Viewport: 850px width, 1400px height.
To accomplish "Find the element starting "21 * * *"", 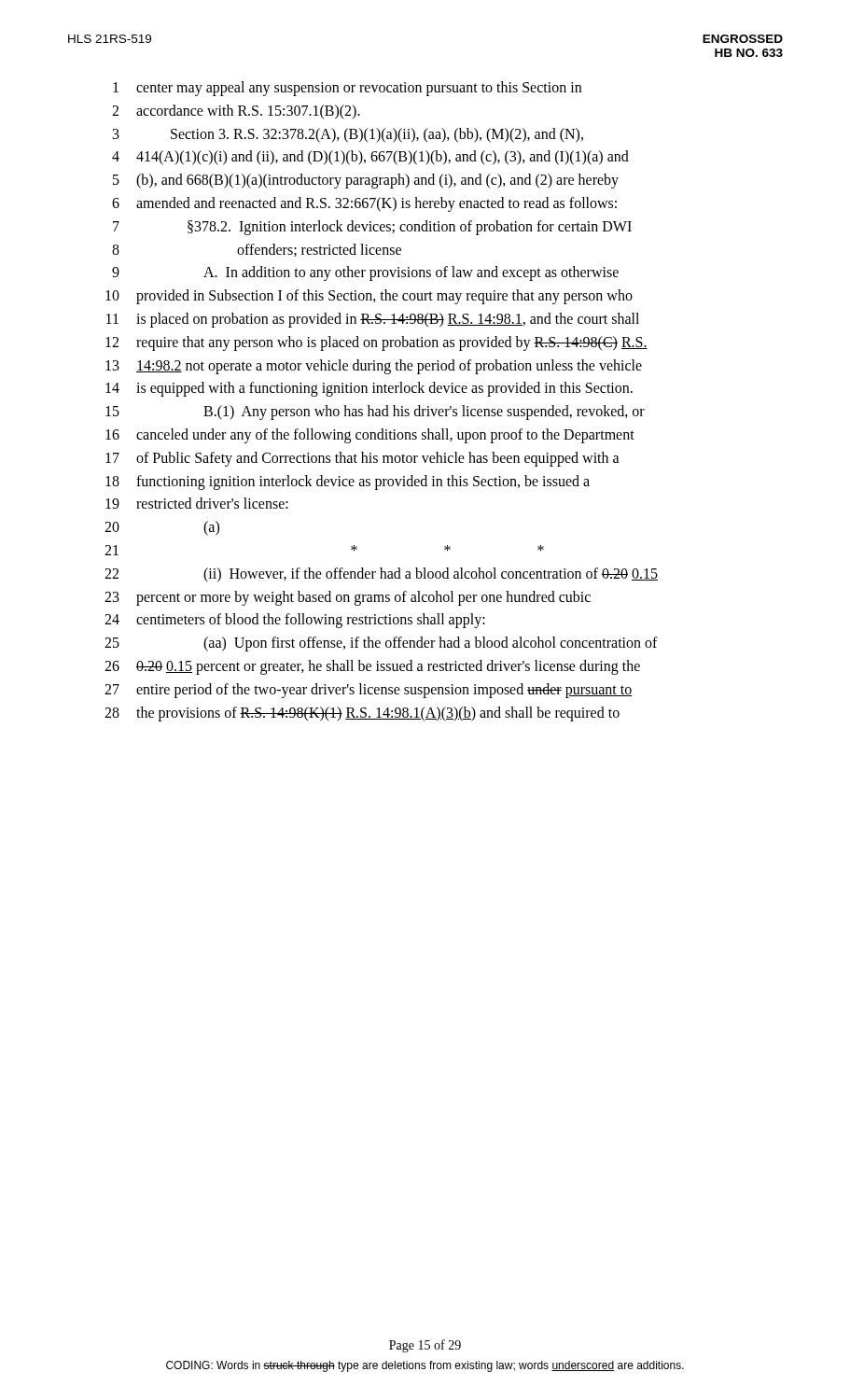I will pyautogui.click(x=109, y=550).
